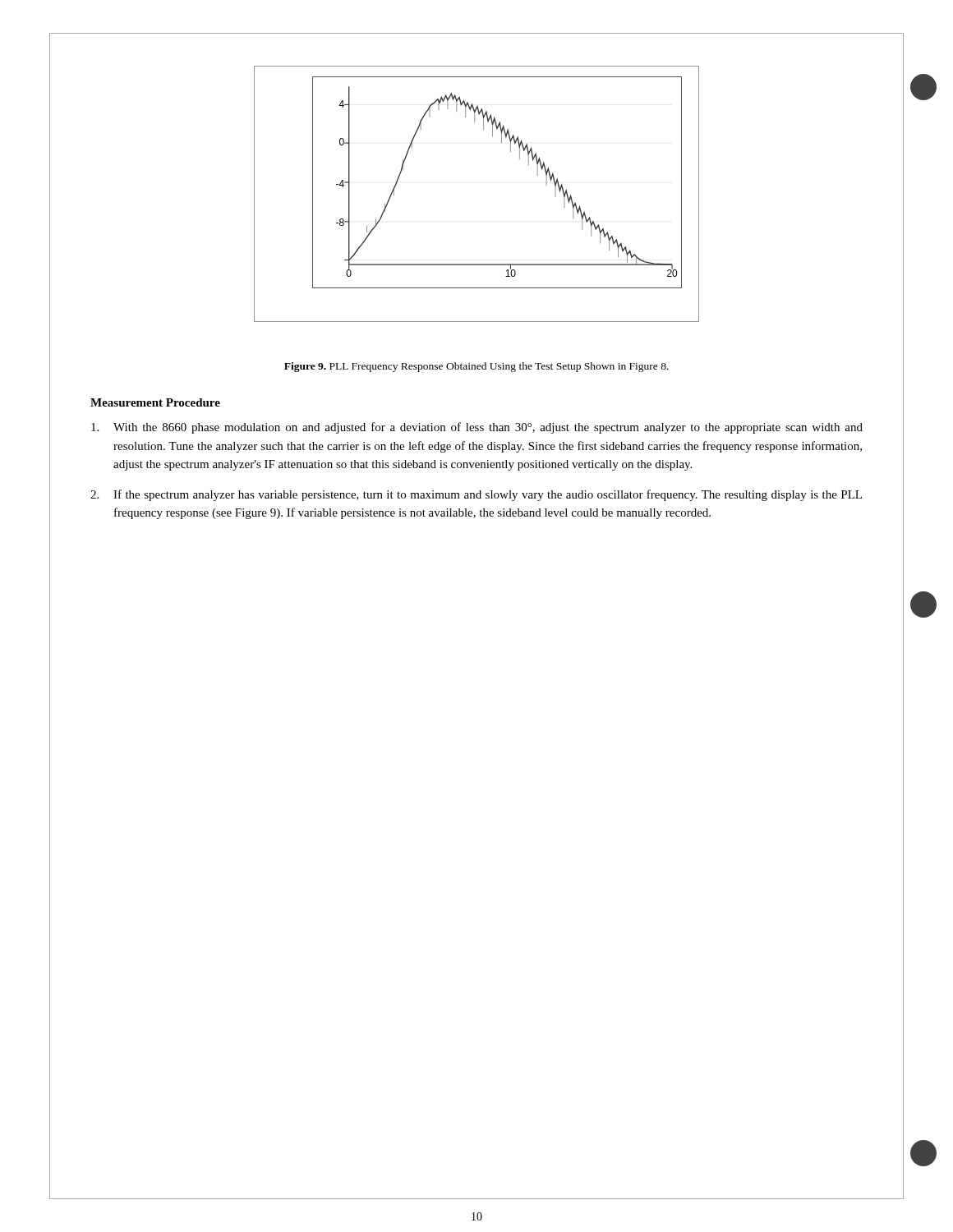This screenshot has height=1232, width=953.
Task: Navigate to the region starting "2. If the spectrum analyzer"
Action: tap(476, 504)
